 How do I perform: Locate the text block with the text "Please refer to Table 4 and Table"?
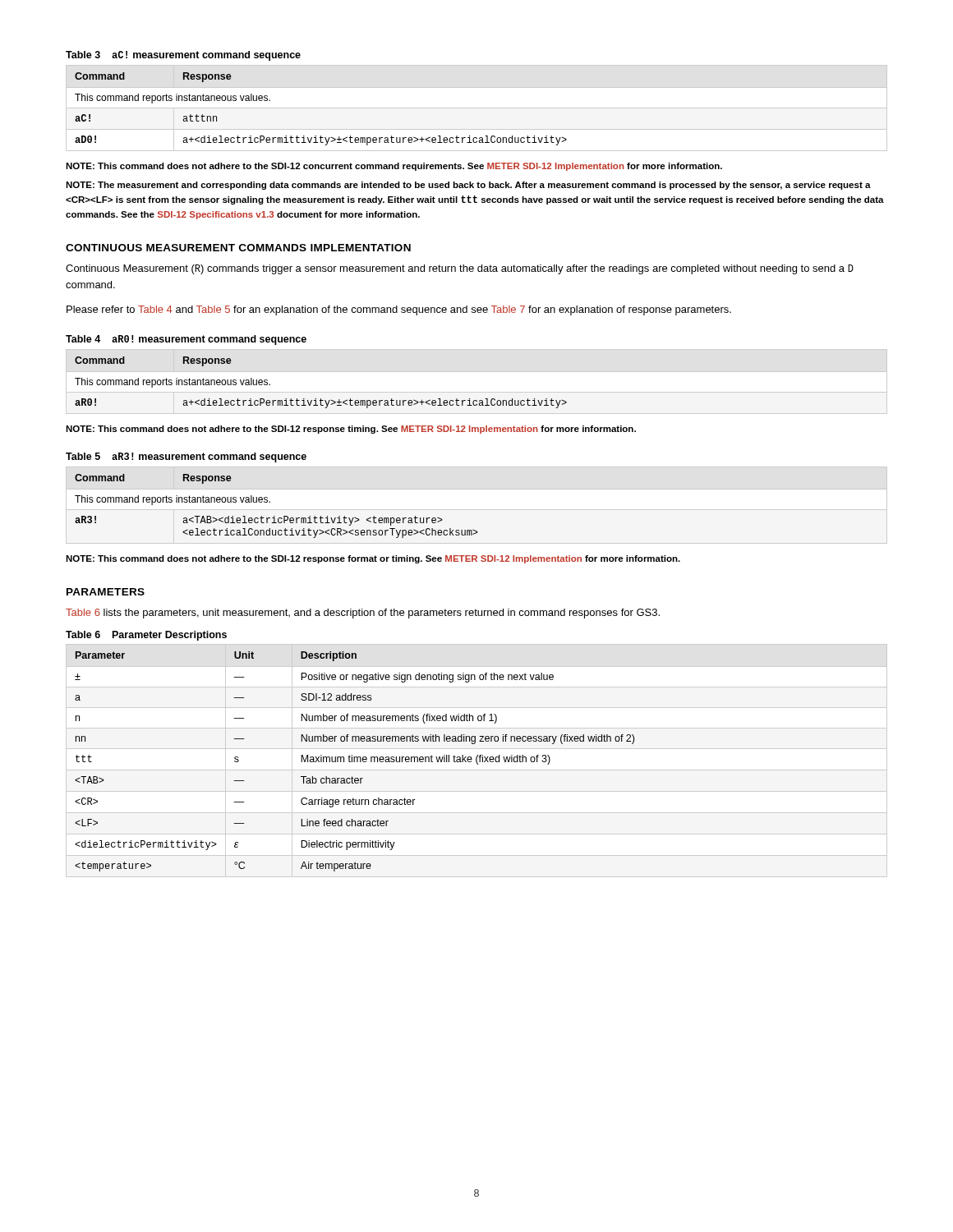point(399,310)
